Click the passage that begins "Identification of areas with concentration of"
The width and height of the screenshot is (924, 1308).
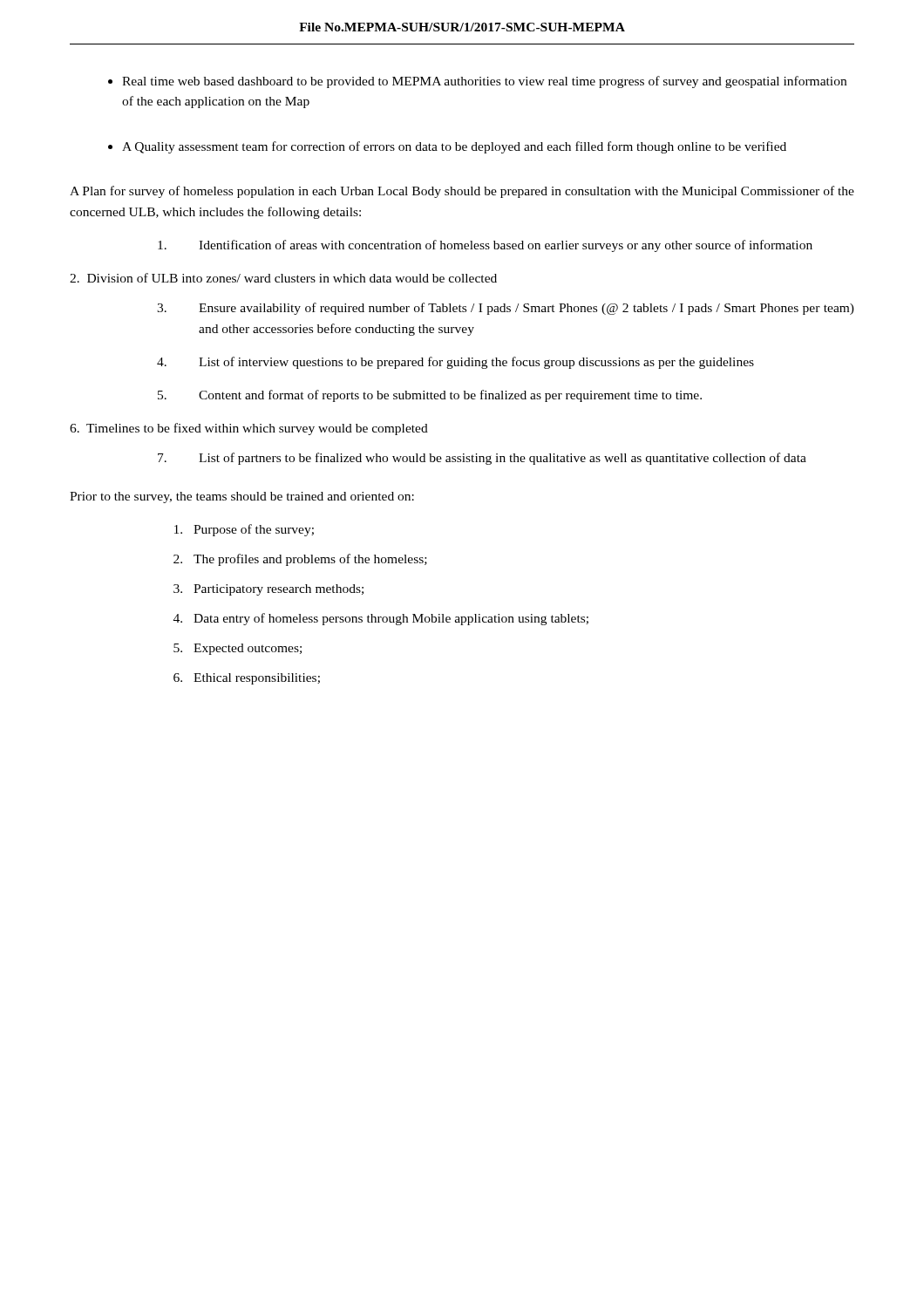[506, 245]
